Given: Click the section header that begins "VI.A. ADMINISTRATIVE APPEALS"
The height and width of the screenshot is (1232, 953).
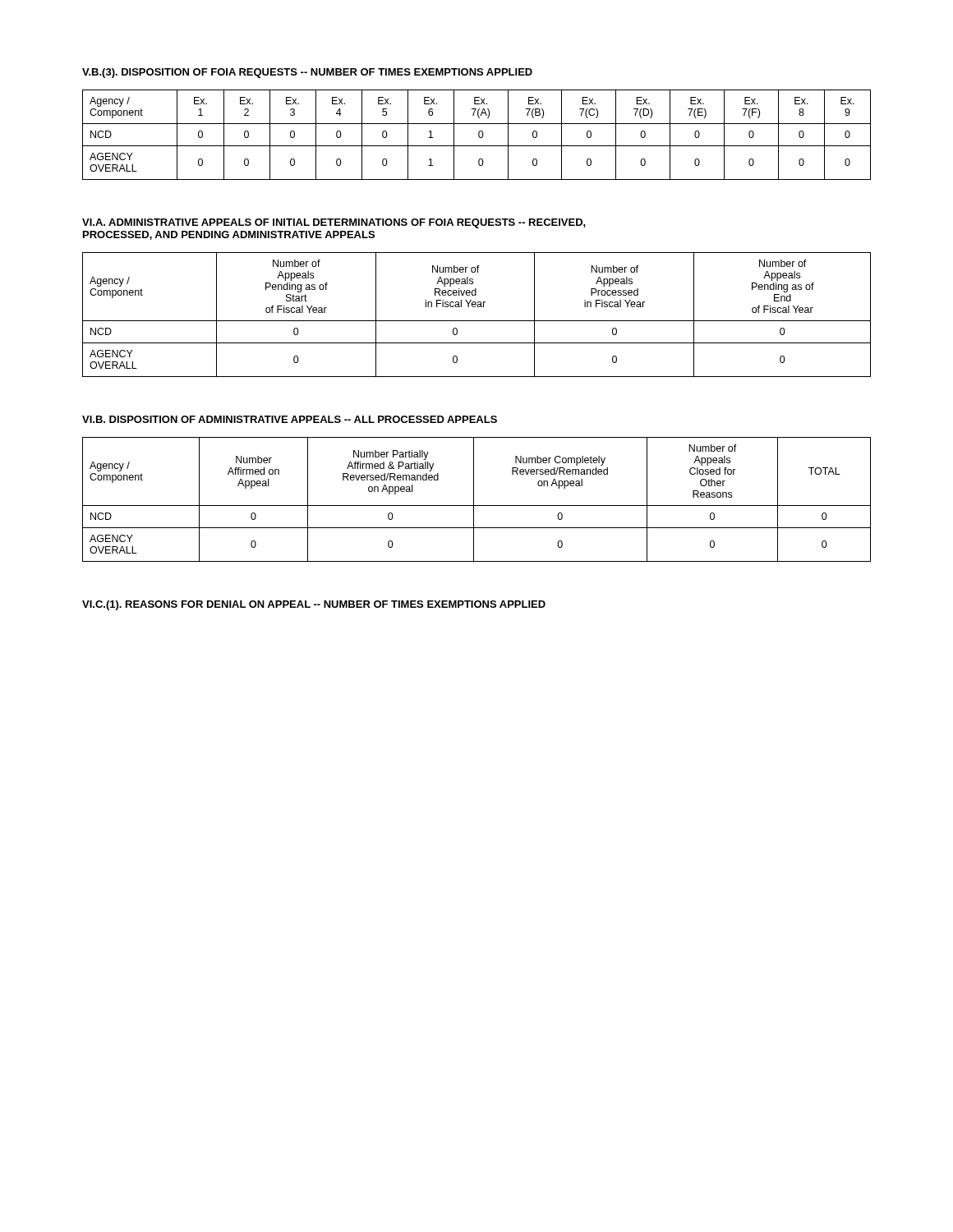Looking at the screenshot, I should point(334,228).
